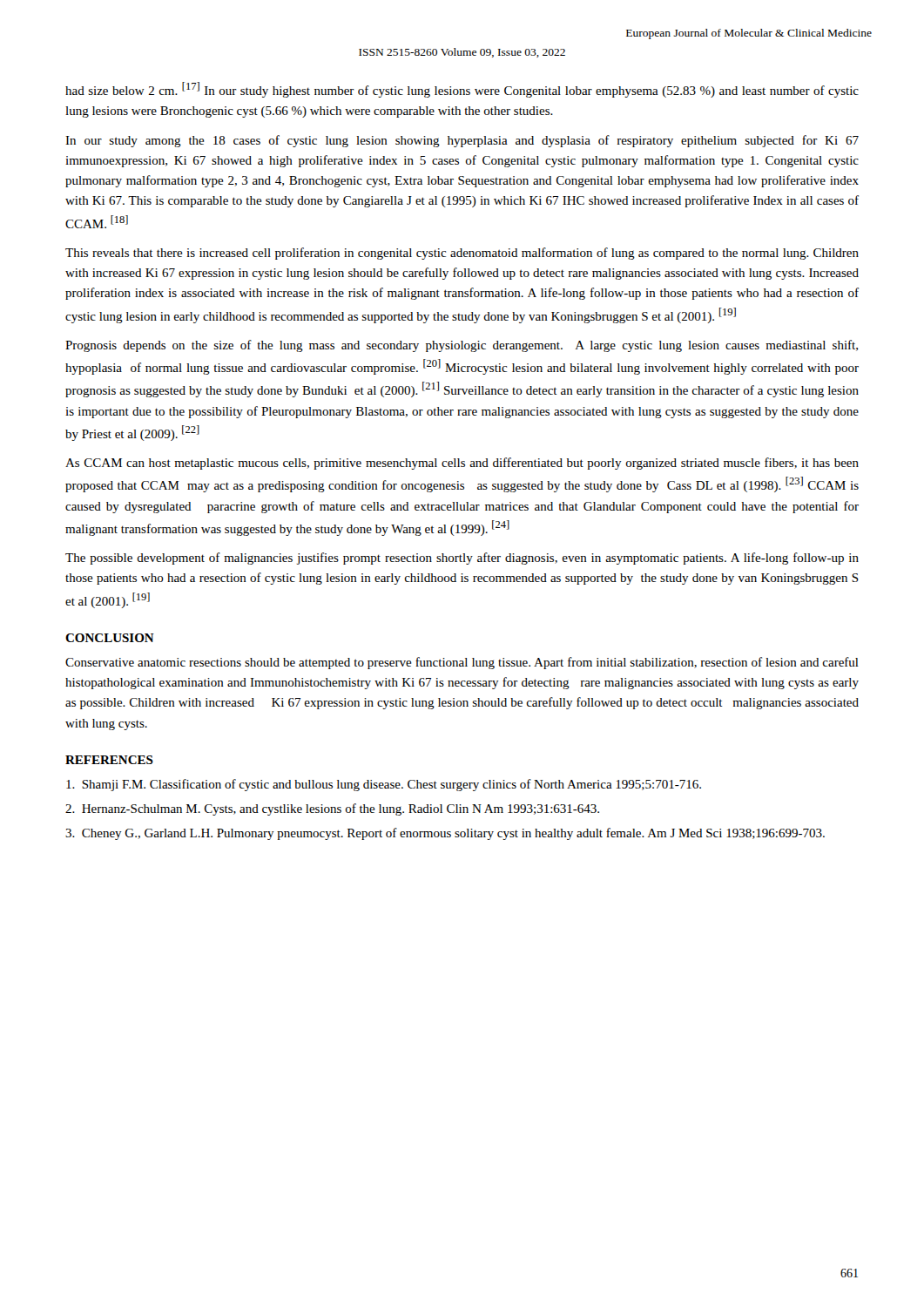Point to the text starting "Prognosis depends on the"

462,389
